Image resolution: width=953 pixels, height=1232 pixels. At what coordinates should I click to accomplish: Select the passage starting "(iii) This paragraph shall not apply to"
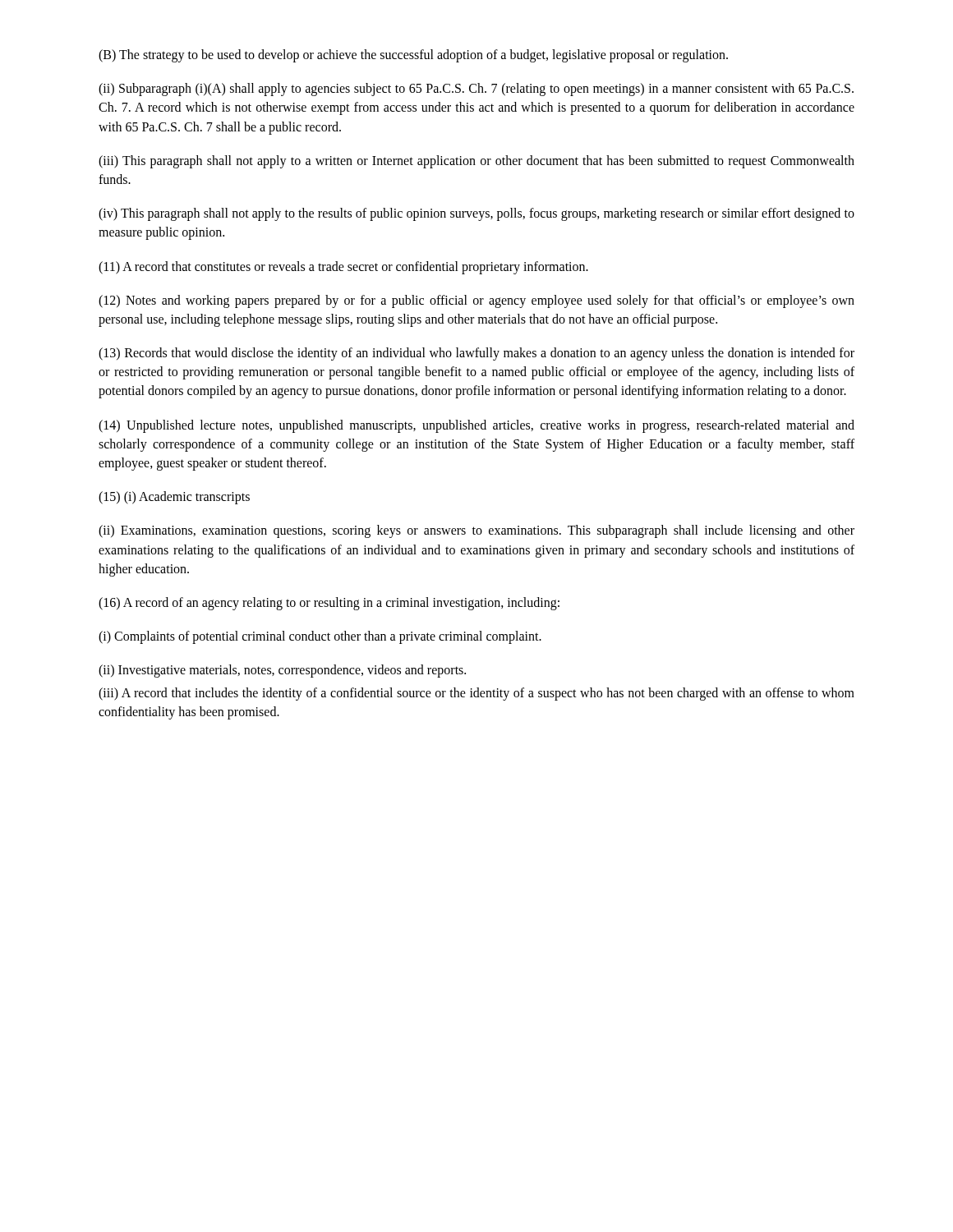pyautogui.click(x=476, y=170)
